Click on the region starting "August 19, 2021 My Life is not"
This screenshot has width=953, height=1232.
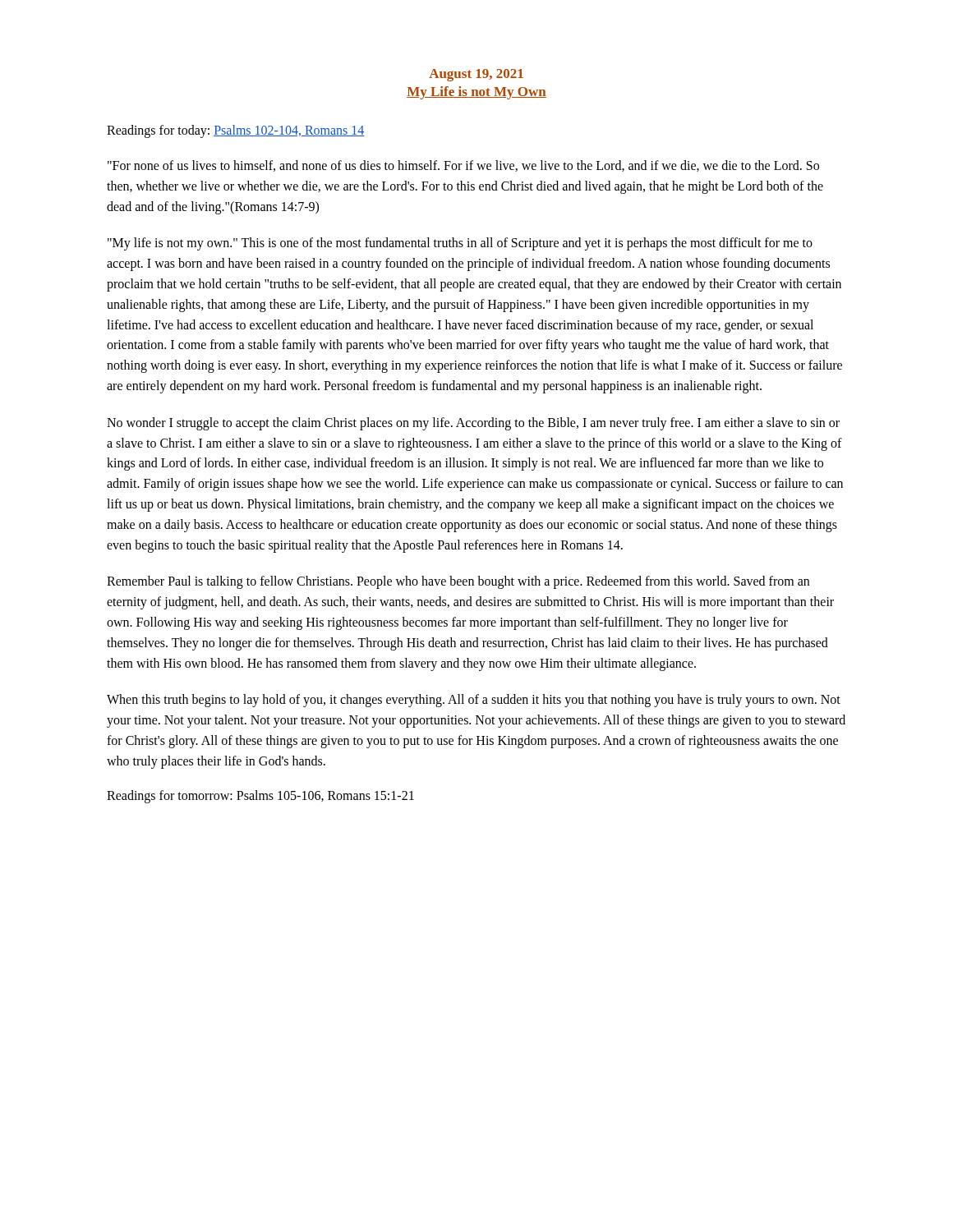coord(476,83)
